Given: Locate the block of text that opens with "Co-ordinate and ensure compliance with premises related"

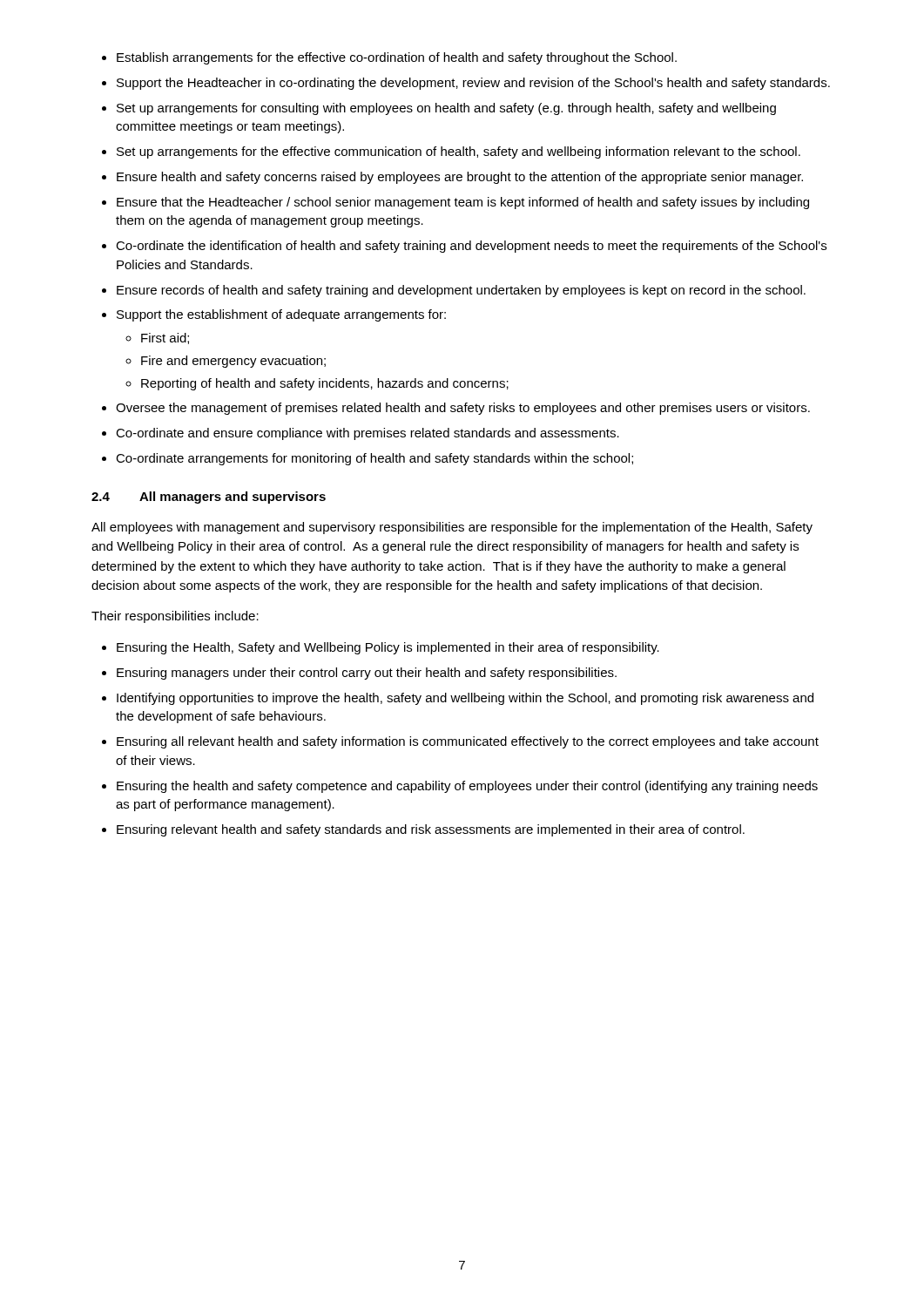Looking at the screenshot, I should [x=368, y=433].
